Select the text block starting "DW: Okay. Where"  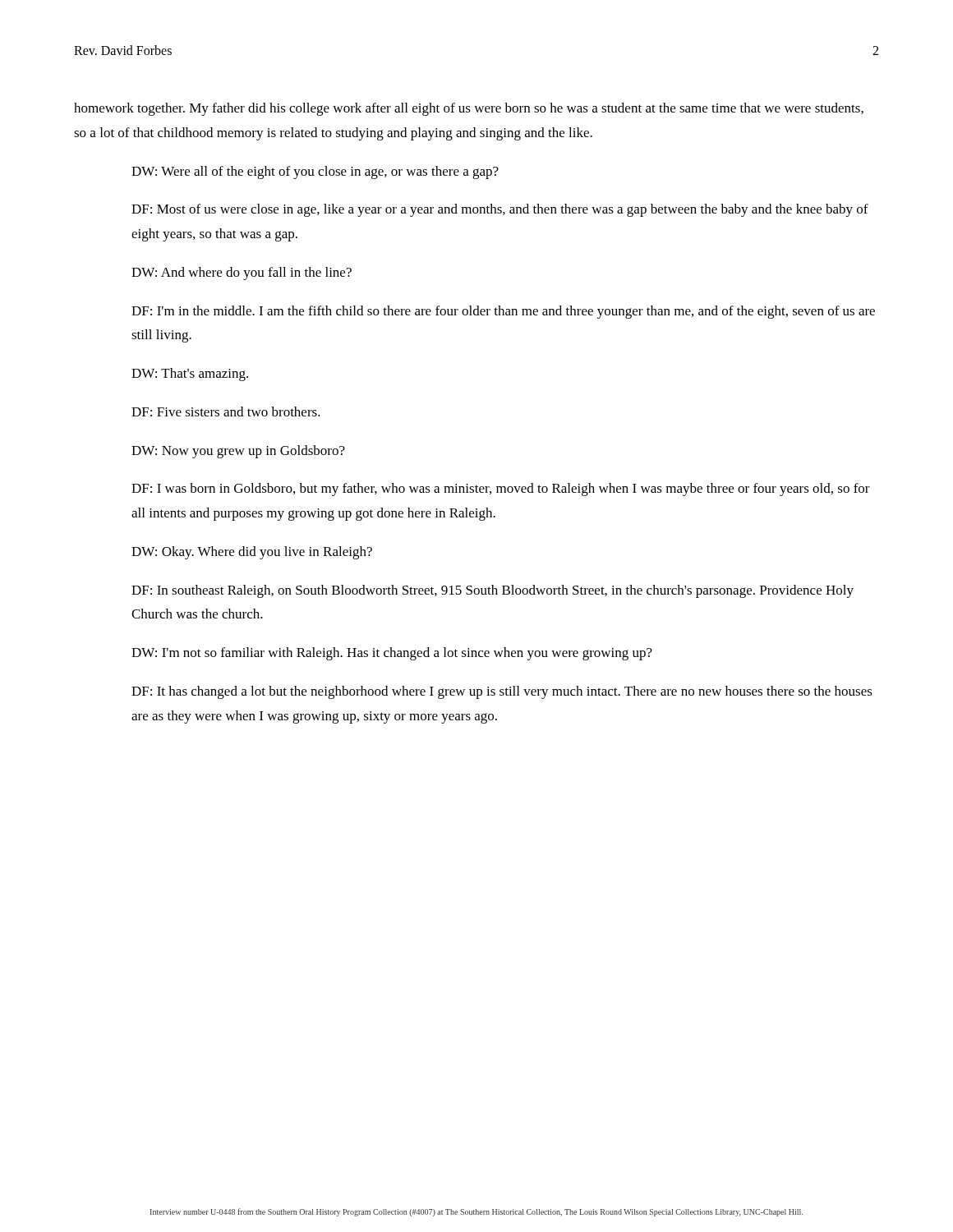click(252, 553)
